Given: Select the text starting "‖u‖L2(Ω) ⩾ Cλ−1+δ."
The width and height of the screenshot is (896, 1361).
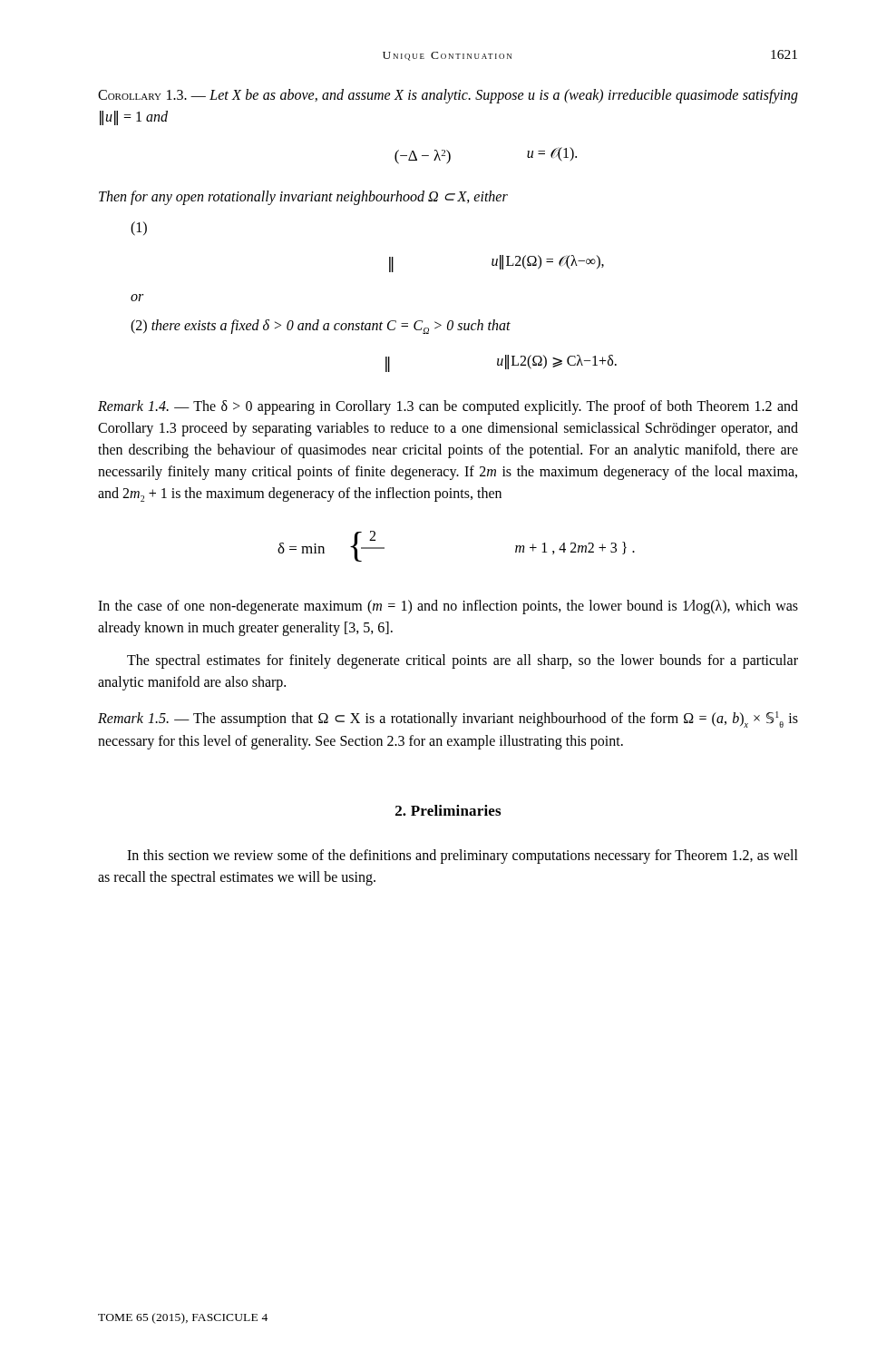Looking at the screenshot, I should pos(501,363).
